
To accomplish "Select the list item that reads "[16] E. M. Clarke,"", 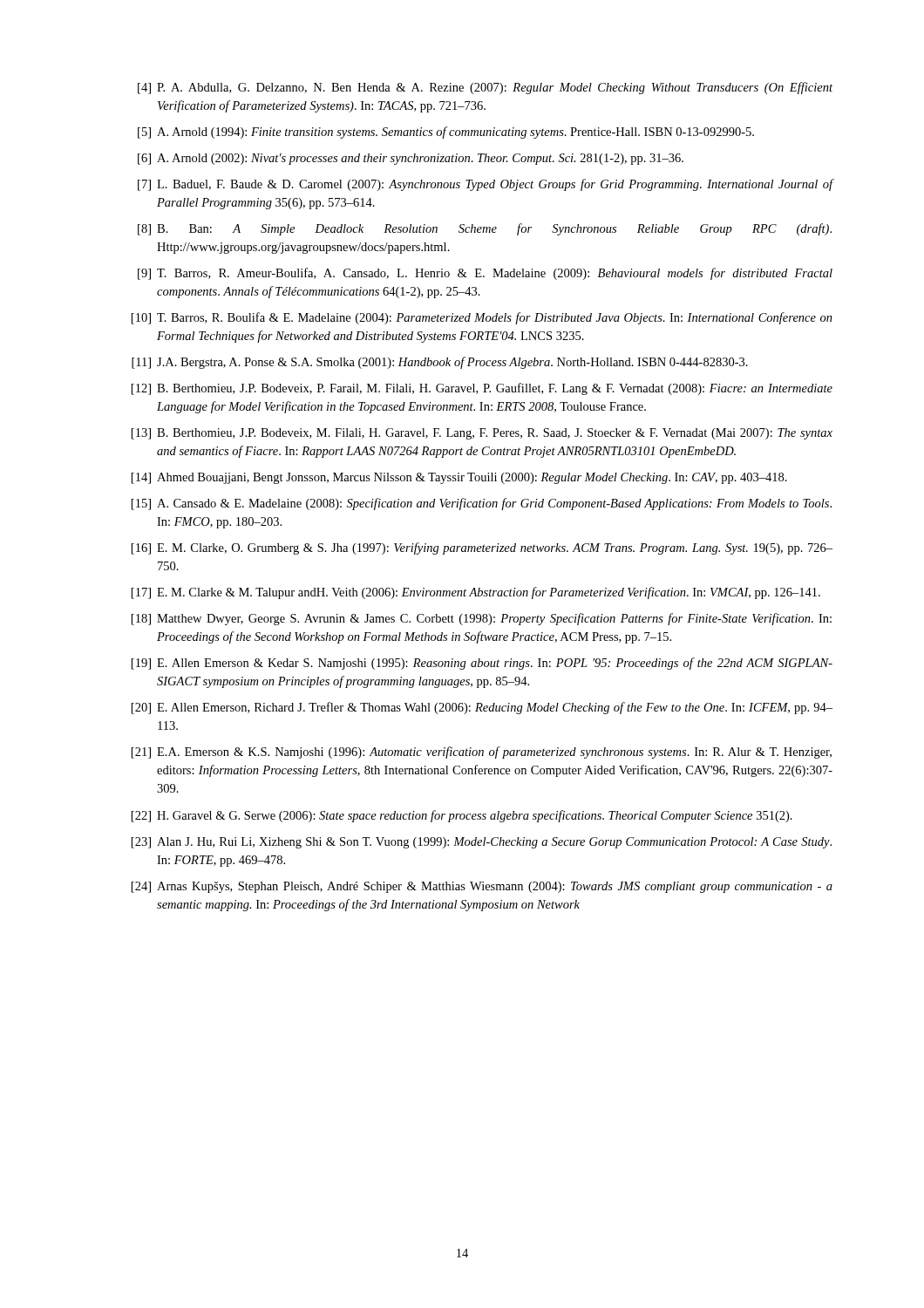I will pyautogui.click(x=473, y=557).
